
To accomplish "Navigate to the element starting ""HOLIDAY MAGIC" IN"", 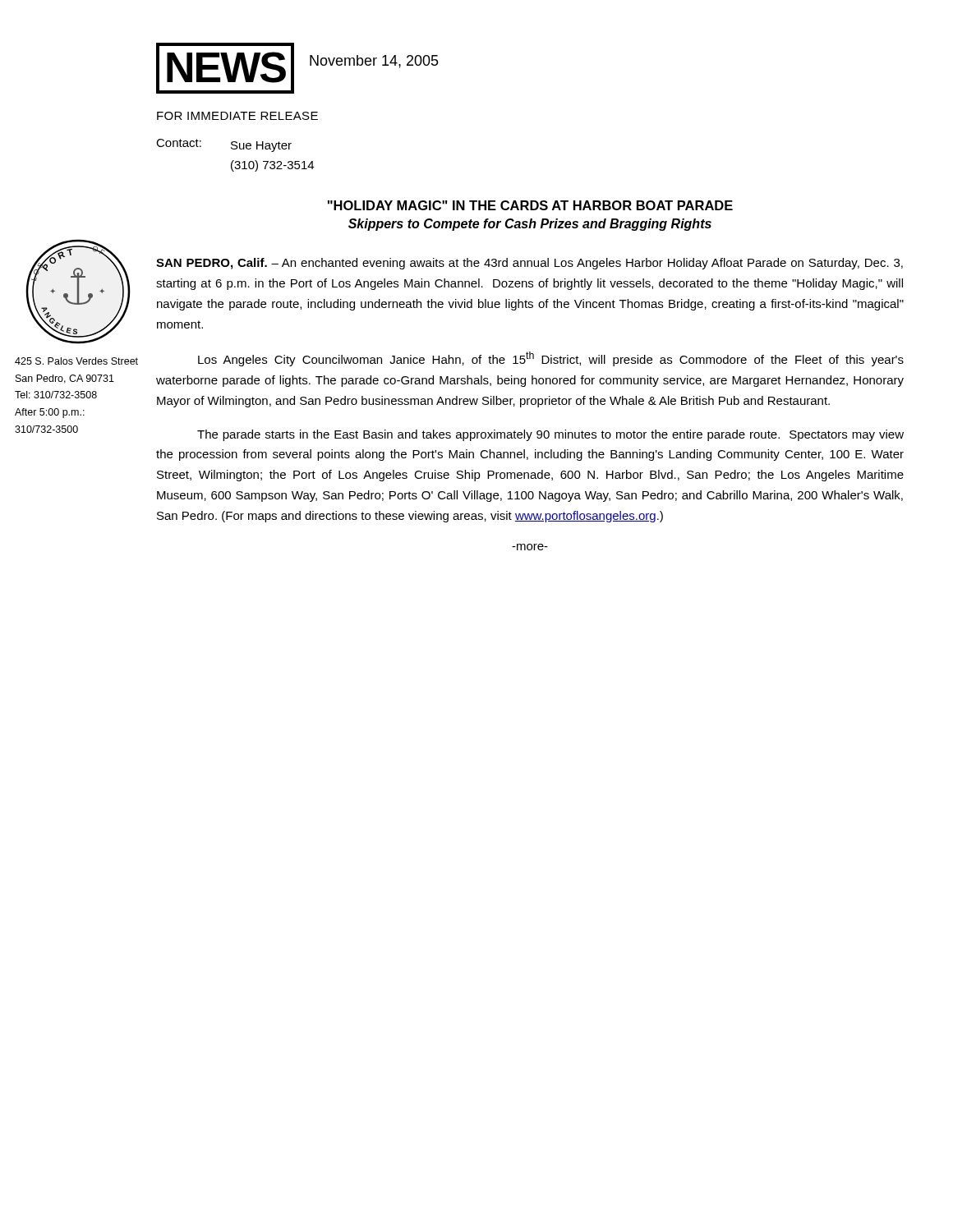I will (x=530, y=215).
